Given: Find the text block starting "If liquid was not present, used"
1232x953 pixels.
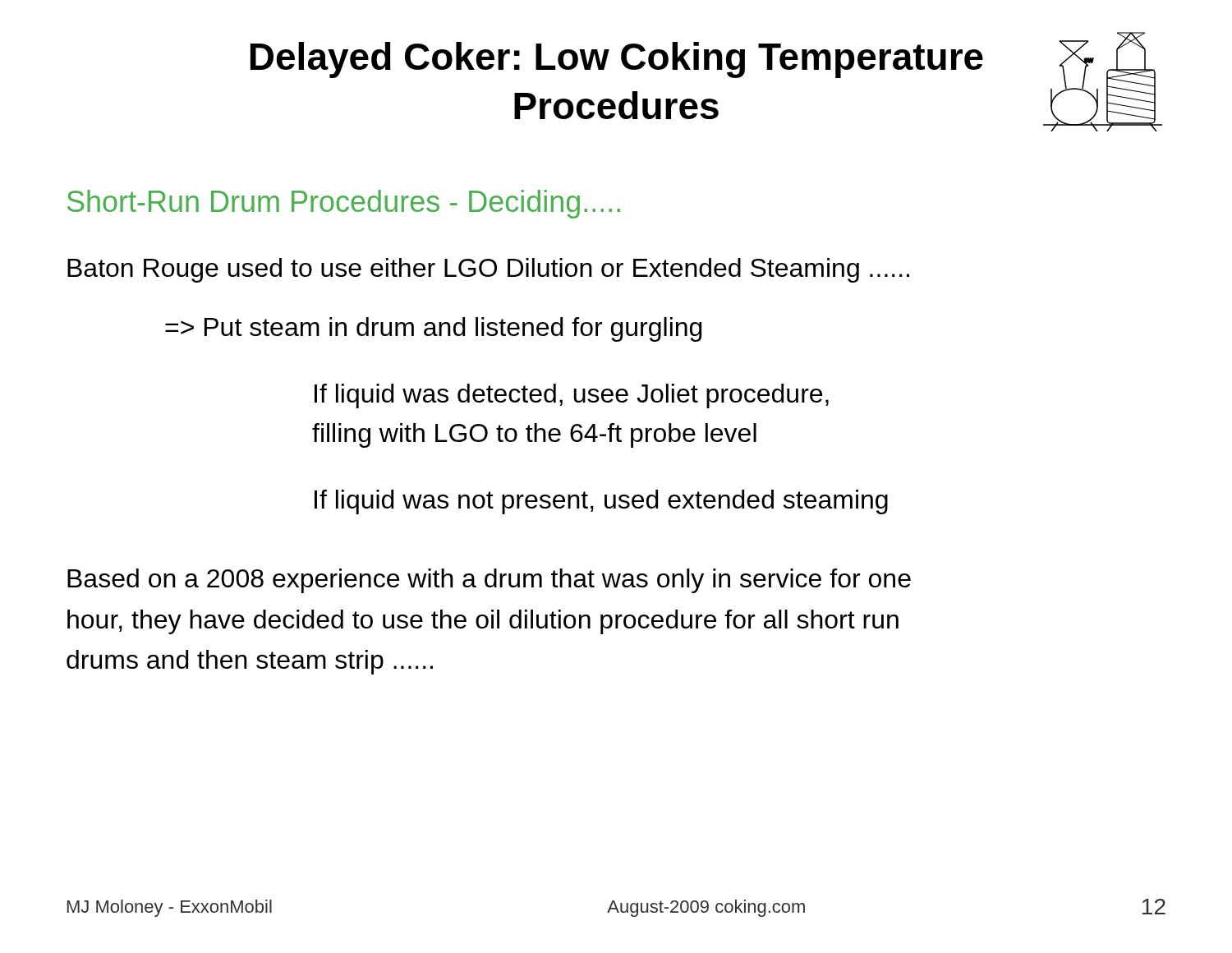Looking at the screenshot, I should (601, 500).
